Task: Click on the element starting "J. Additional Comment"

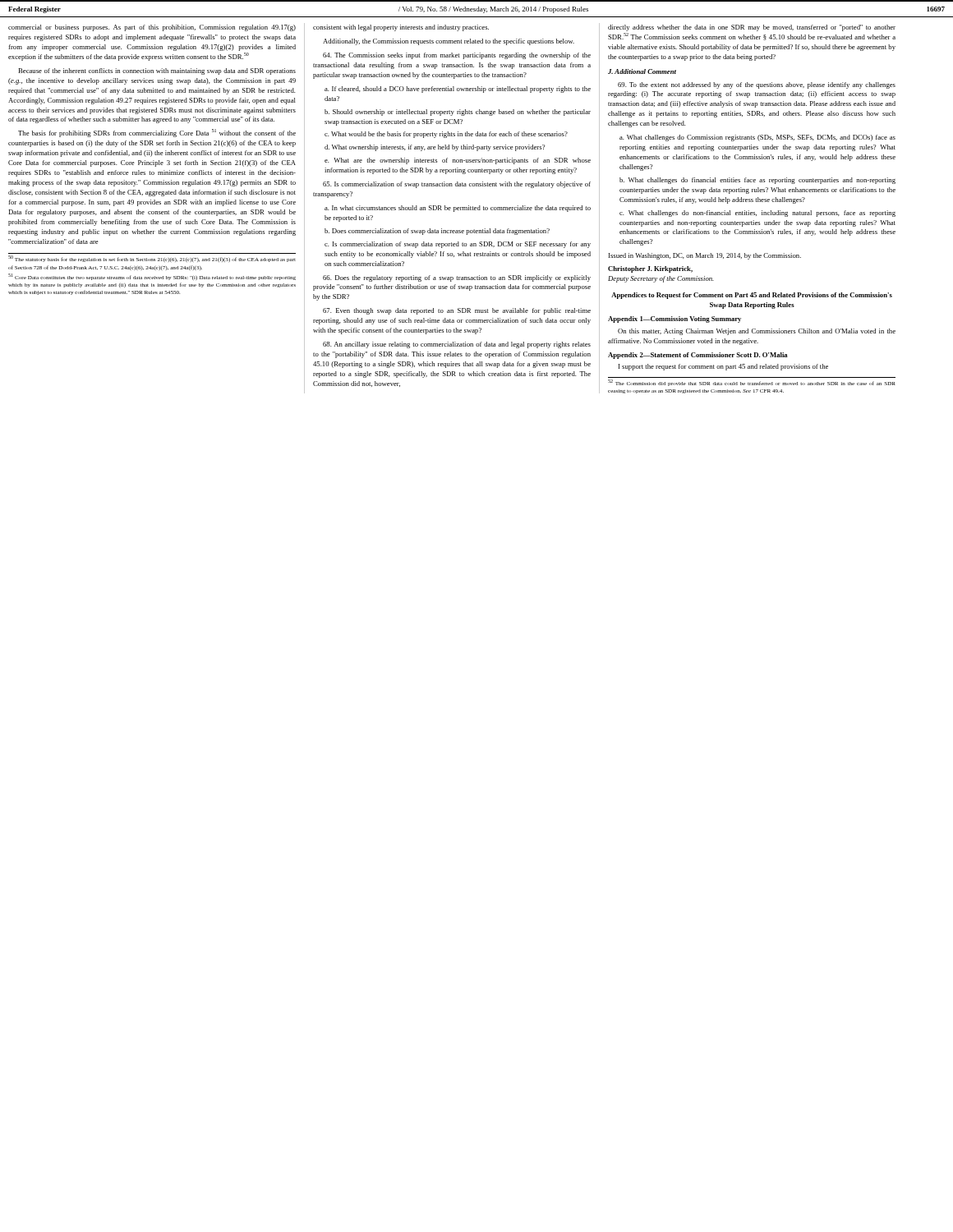Action: 642,71
